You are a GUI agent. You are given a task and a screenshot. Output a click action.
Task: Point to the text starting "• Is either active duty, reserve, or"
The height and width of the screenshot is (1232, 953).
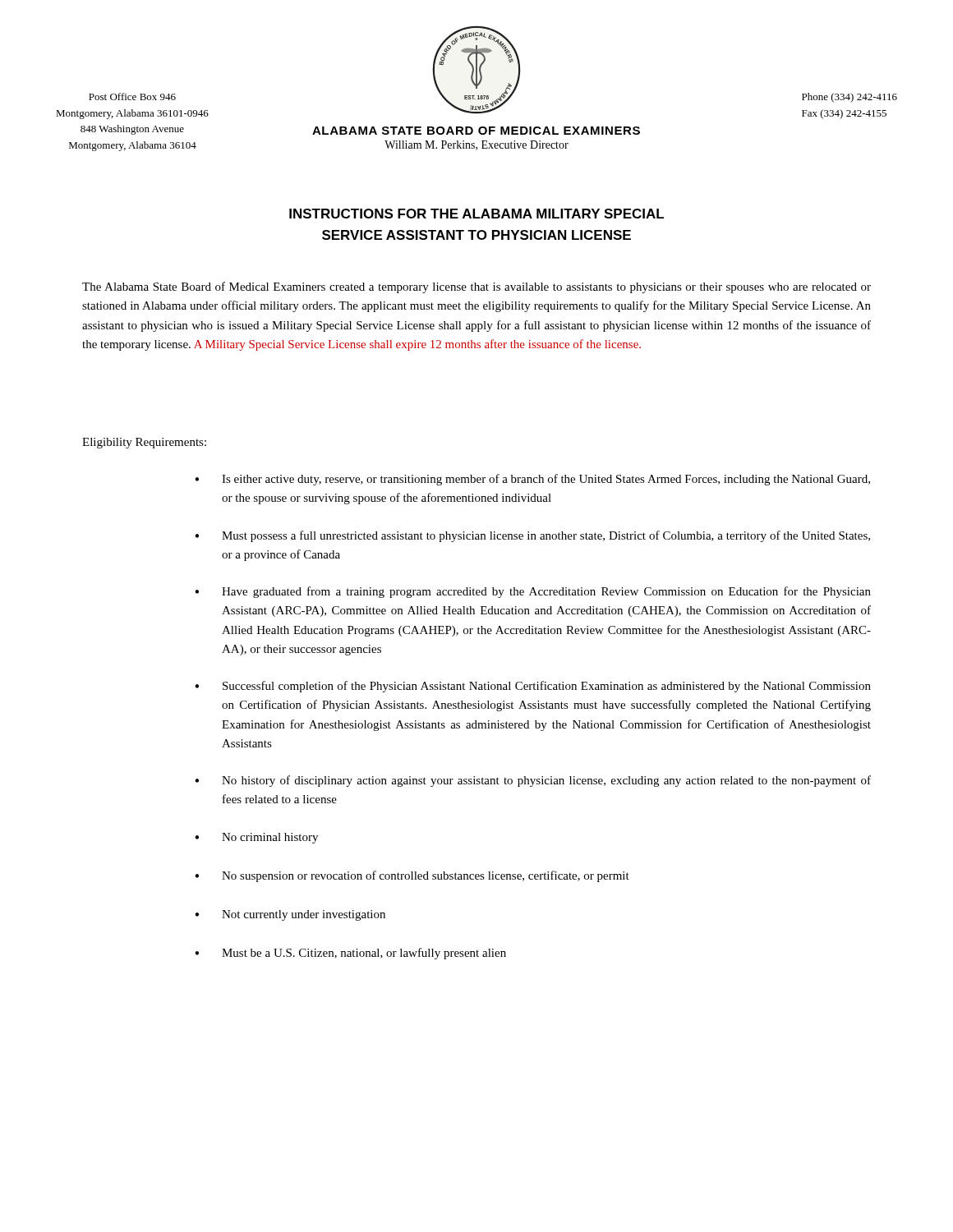tap(476, 489)
